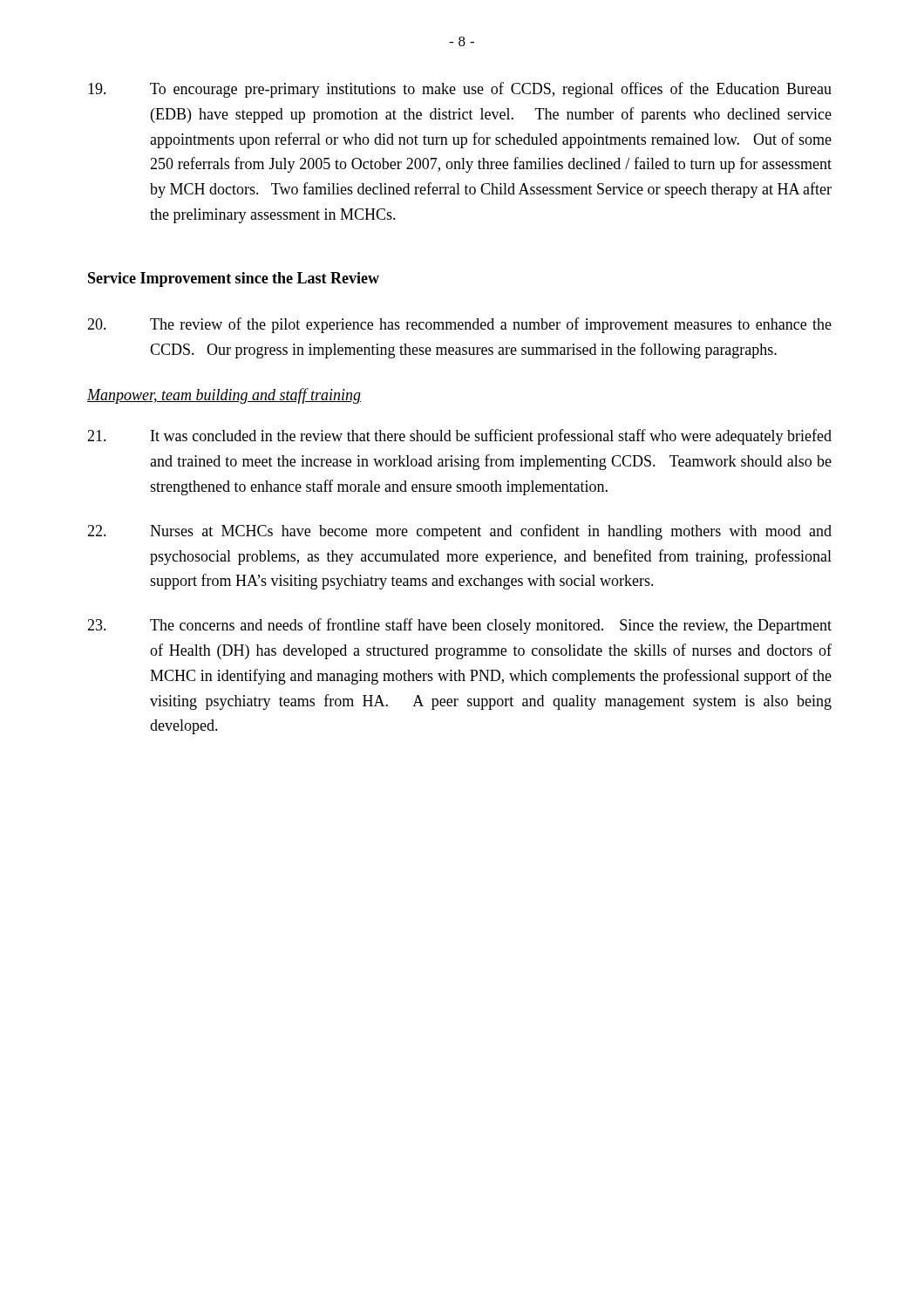Point to the region starting "Nurses at MCHCs have become"

tap(459, 556)
